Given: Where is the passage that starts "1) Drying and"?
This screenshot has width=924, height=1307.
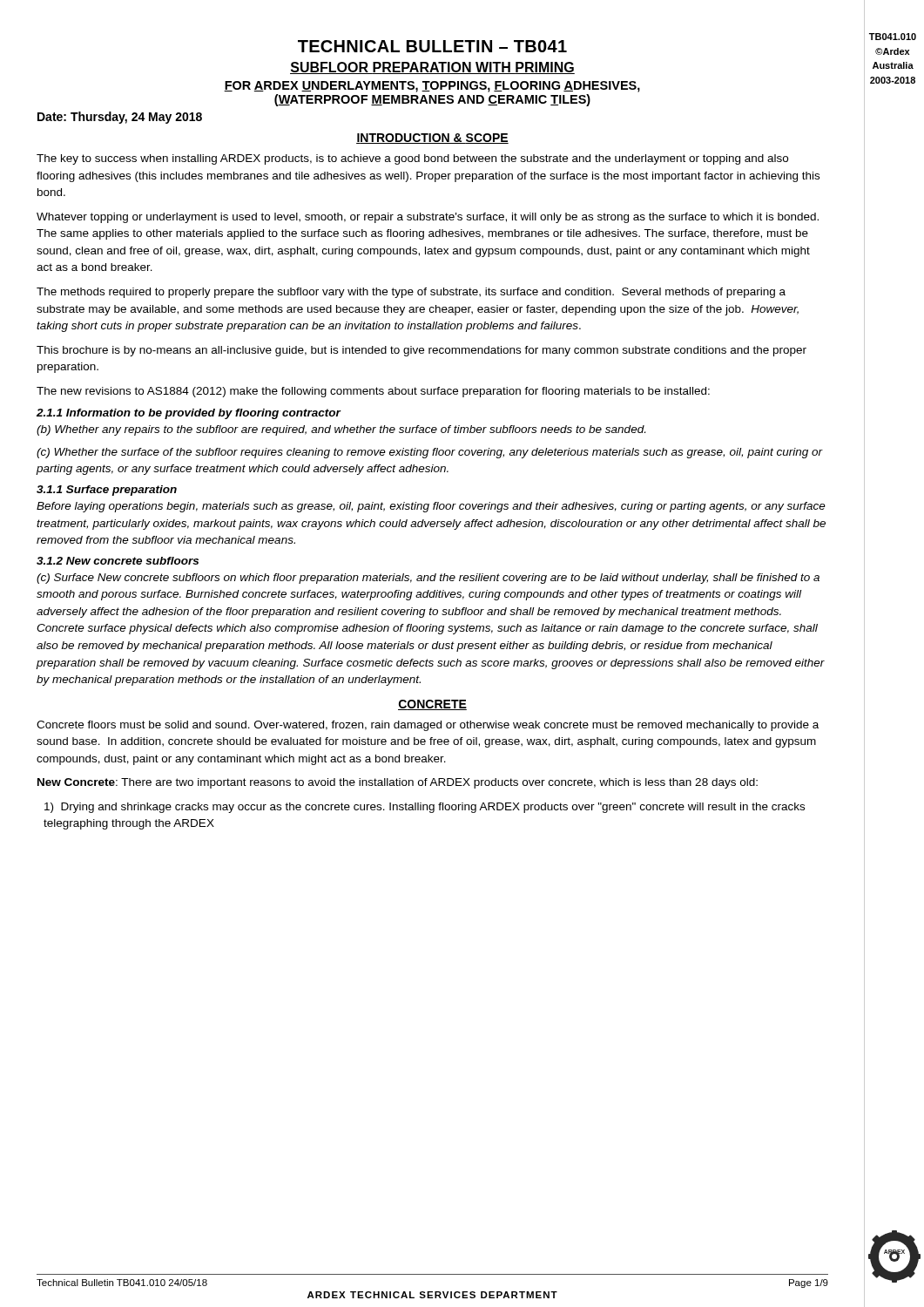Looking at the screenshot, I should (x=424, y=815).
